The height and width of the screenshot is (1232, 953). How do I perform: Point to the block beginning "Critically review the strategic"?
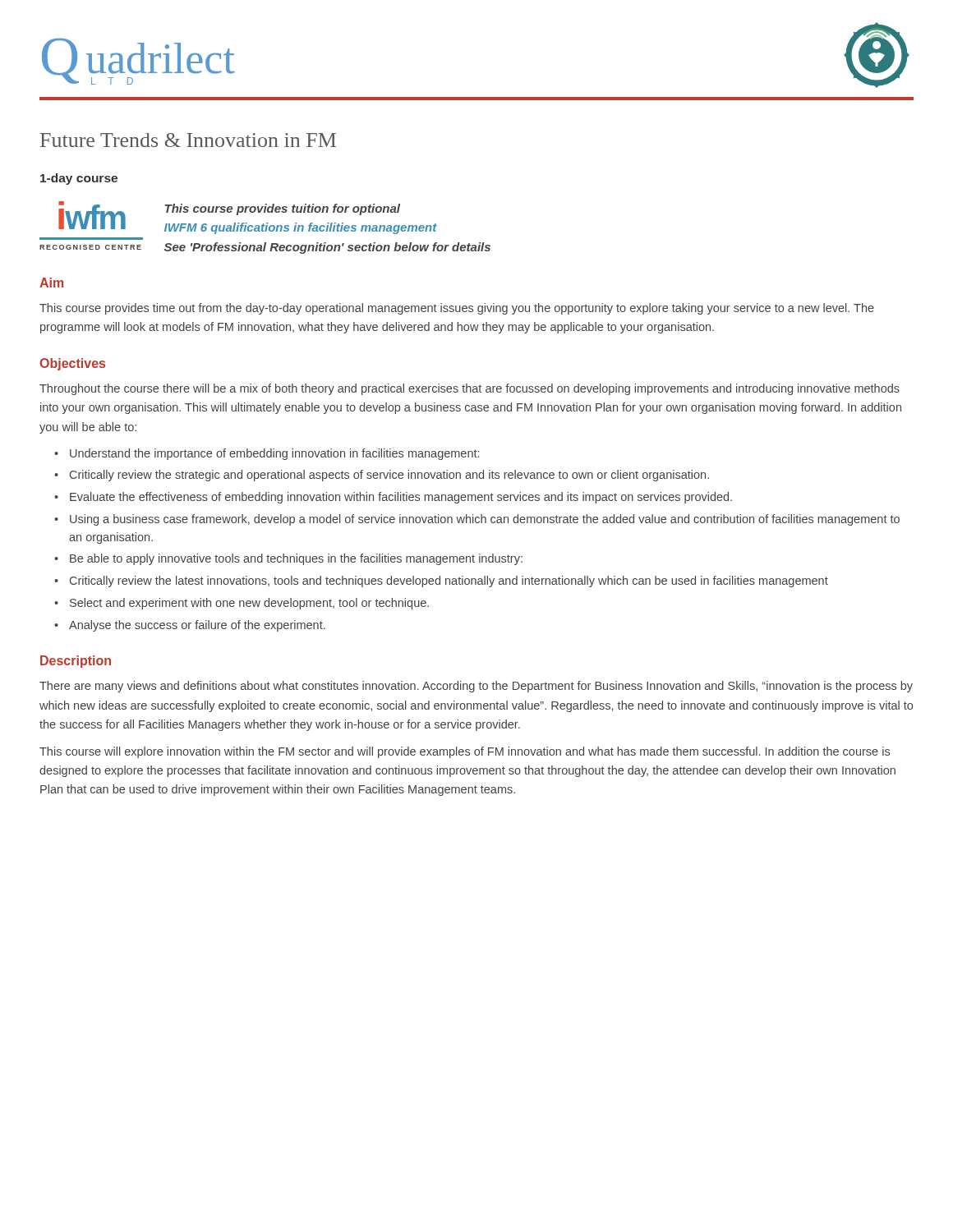pos(389,475)
